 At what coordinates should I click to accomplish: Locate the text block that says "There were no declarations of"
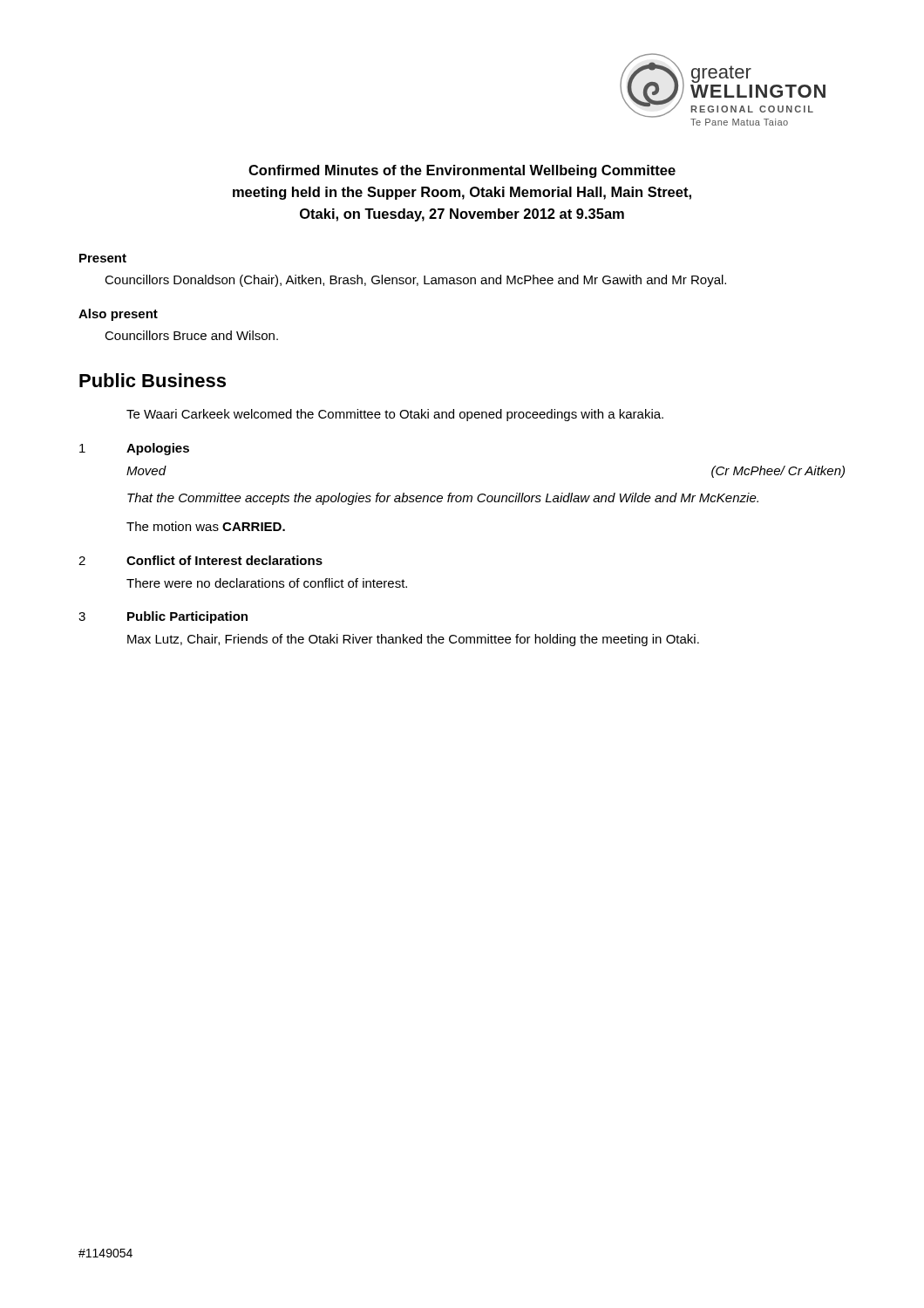(x=267, y=583)
